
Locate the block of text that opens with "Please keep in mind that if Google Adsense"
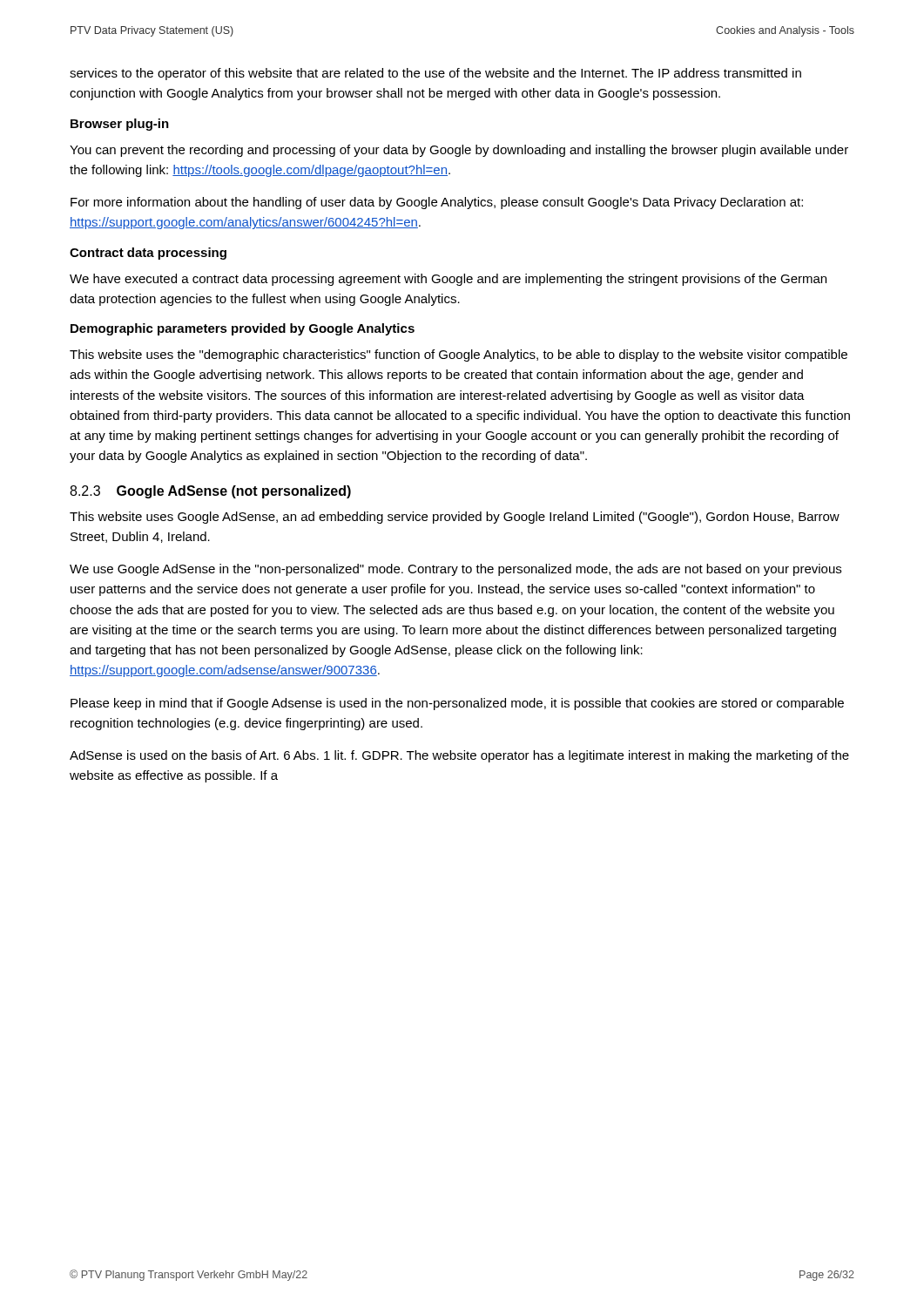(x=462, y=713)
